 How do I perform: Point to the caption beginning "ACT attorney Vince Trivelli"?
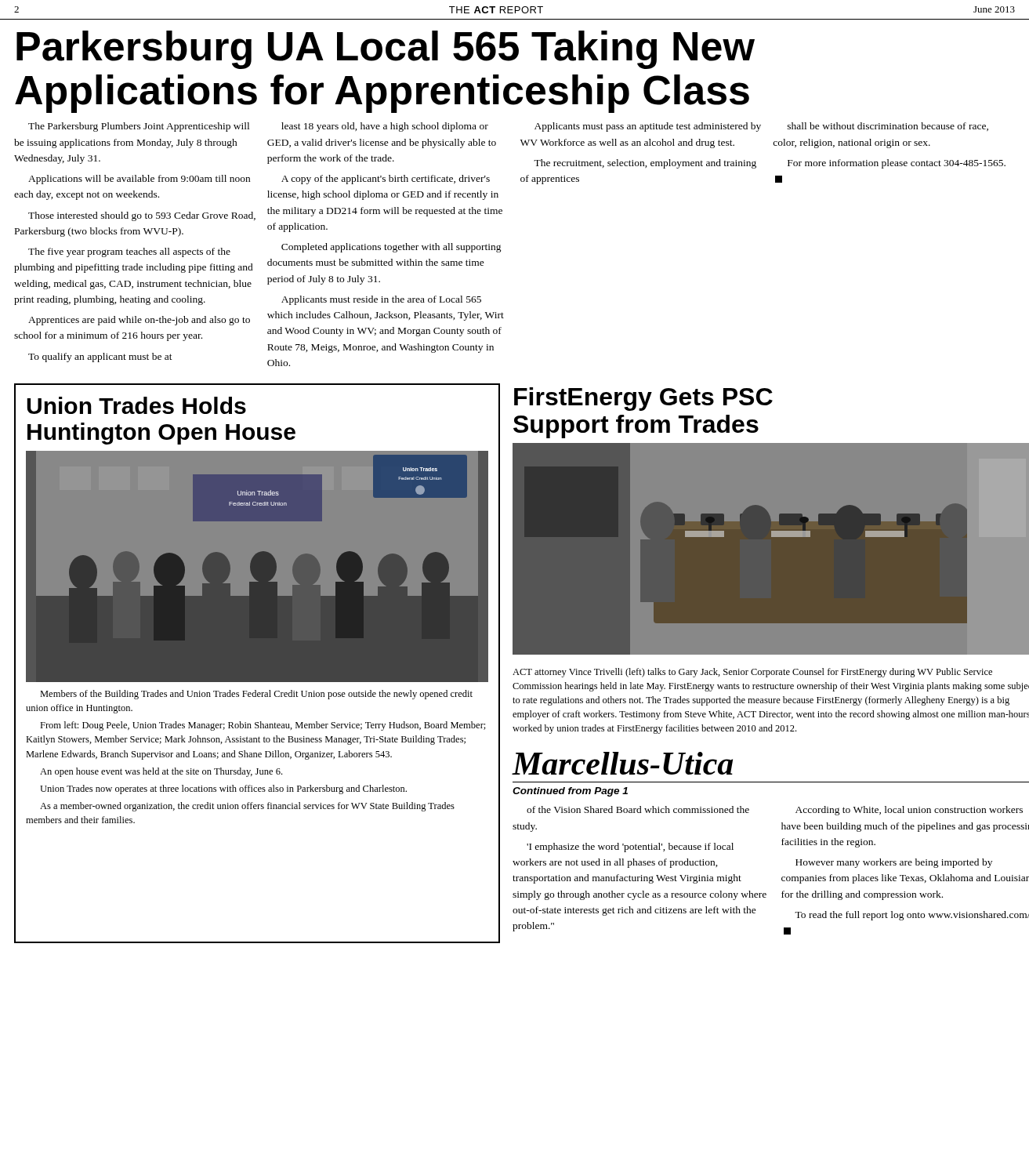coord(771,700)
